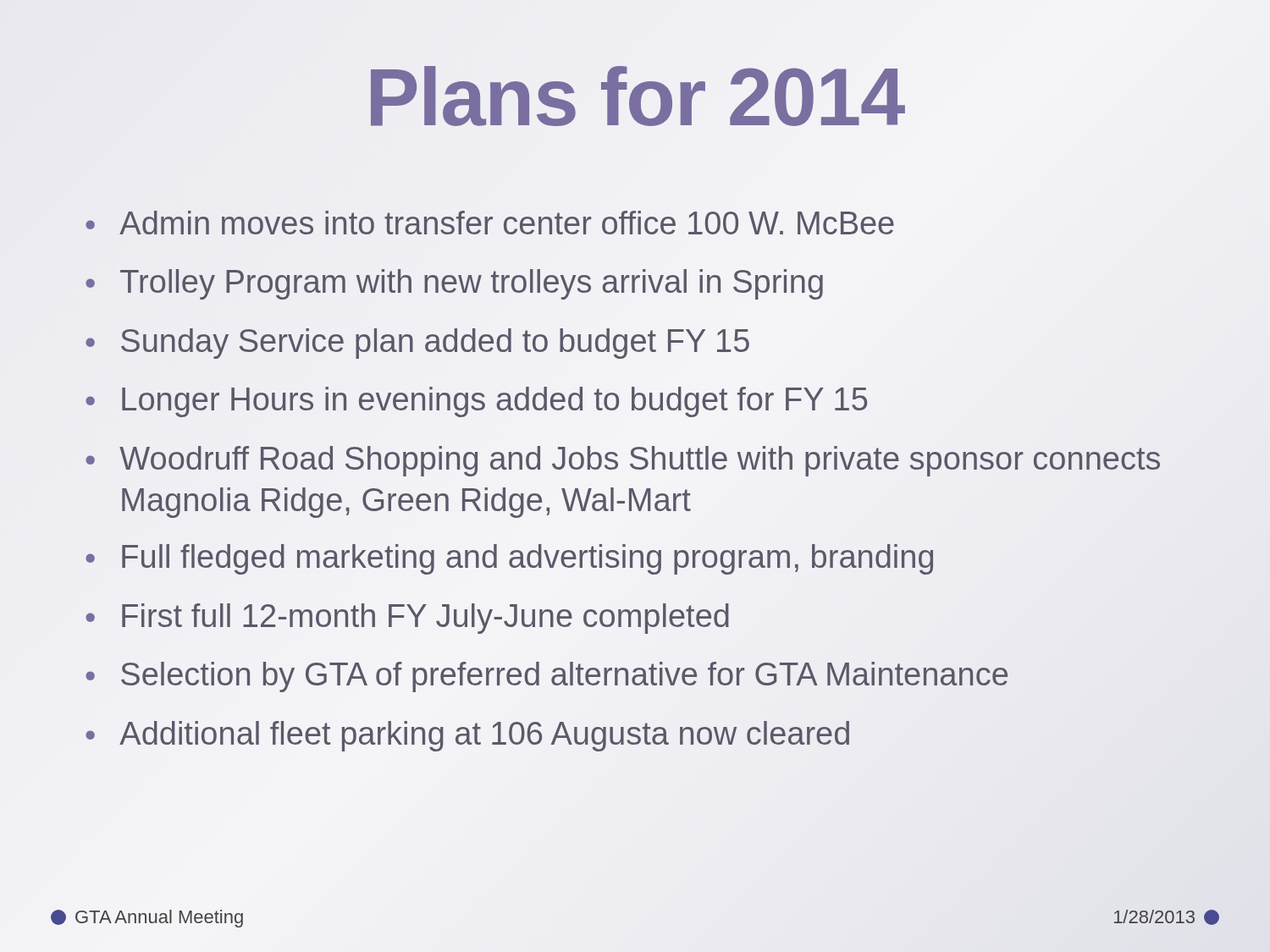Find the block starting "• Sunday Service plan added to"

click(418, 342)
